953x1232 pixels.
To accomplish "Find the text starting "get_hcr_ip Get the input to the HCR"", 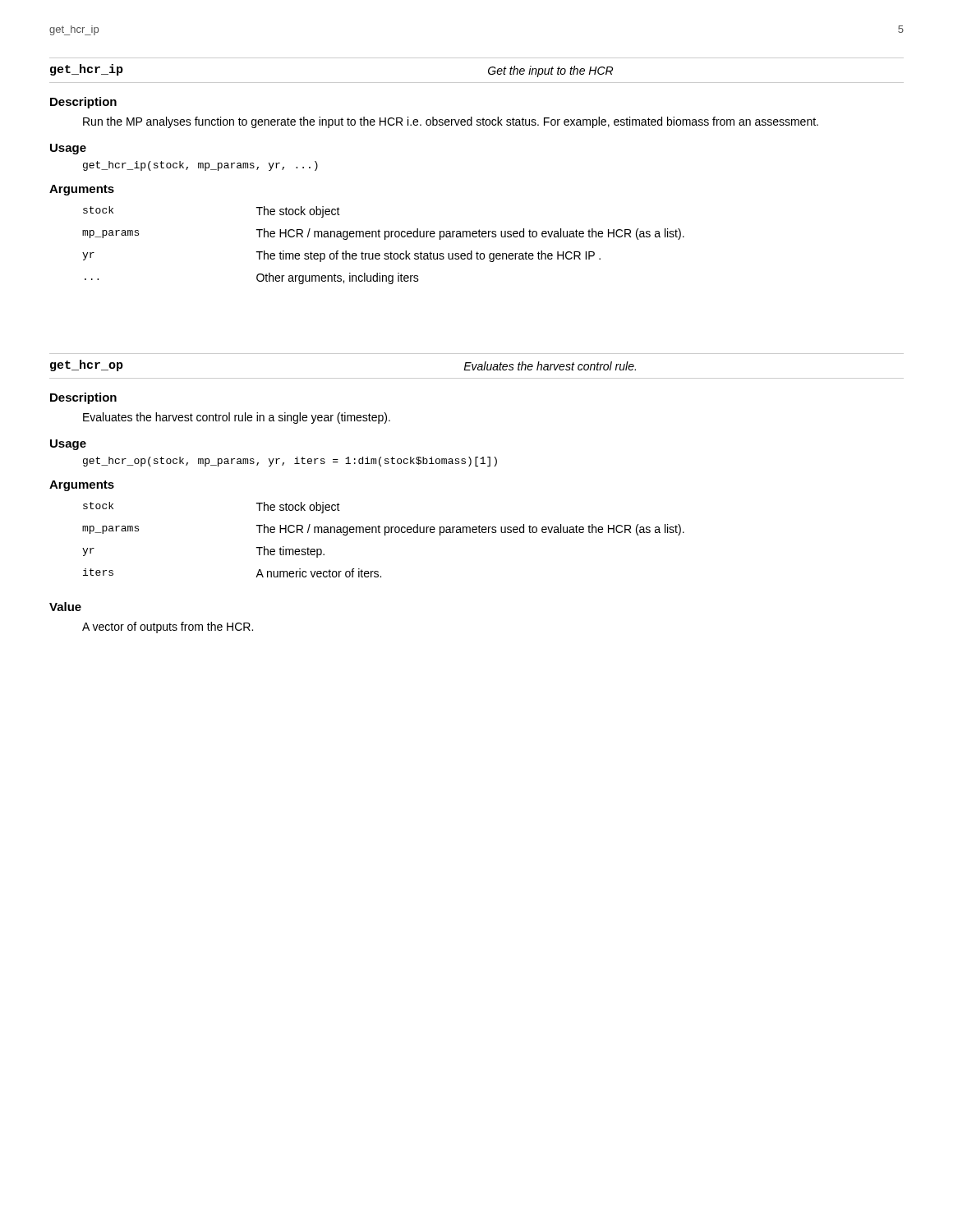I will 89,71.
